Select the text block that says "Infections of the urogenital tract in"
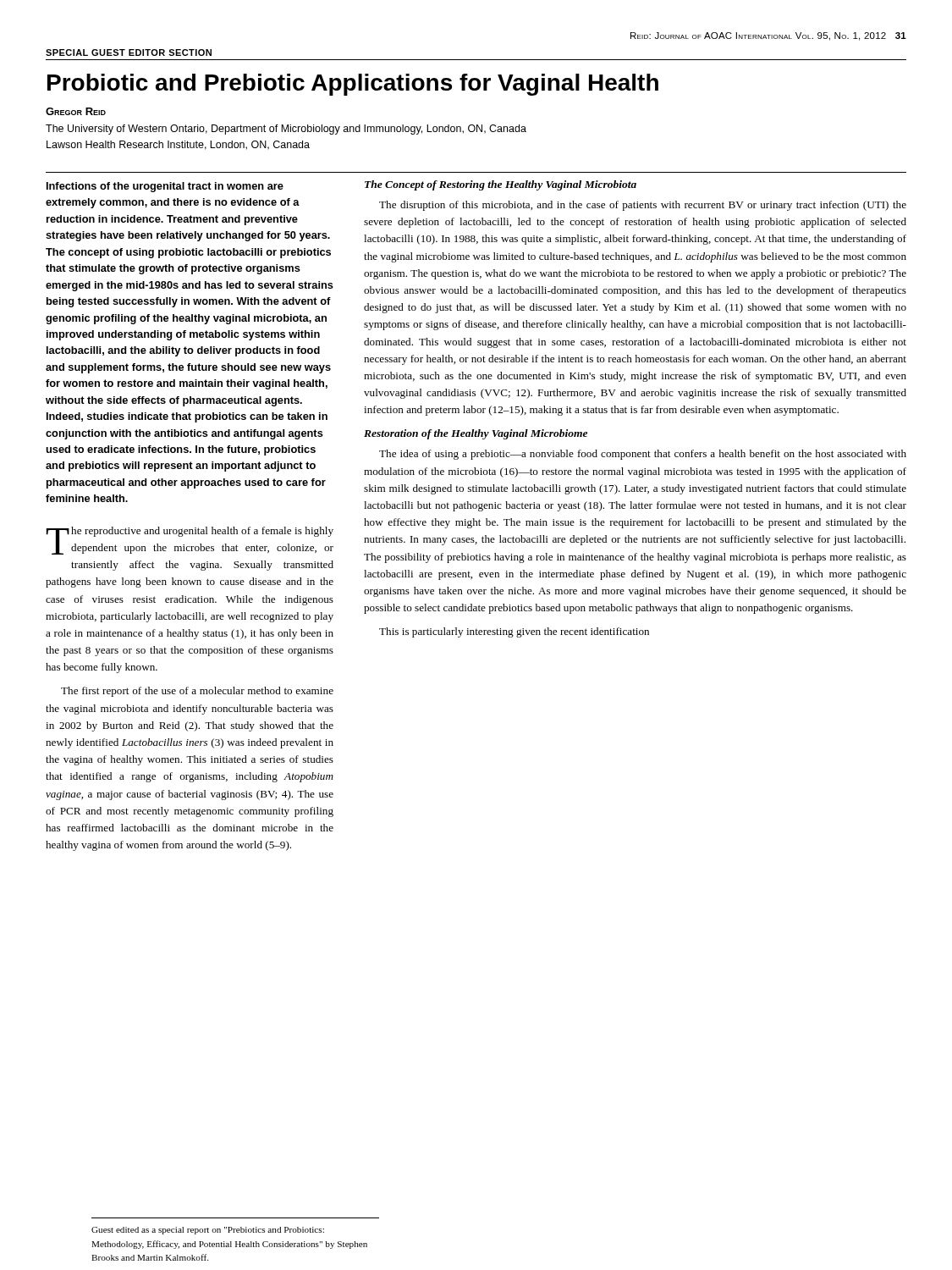The image size is (952, 1270). 190,342
